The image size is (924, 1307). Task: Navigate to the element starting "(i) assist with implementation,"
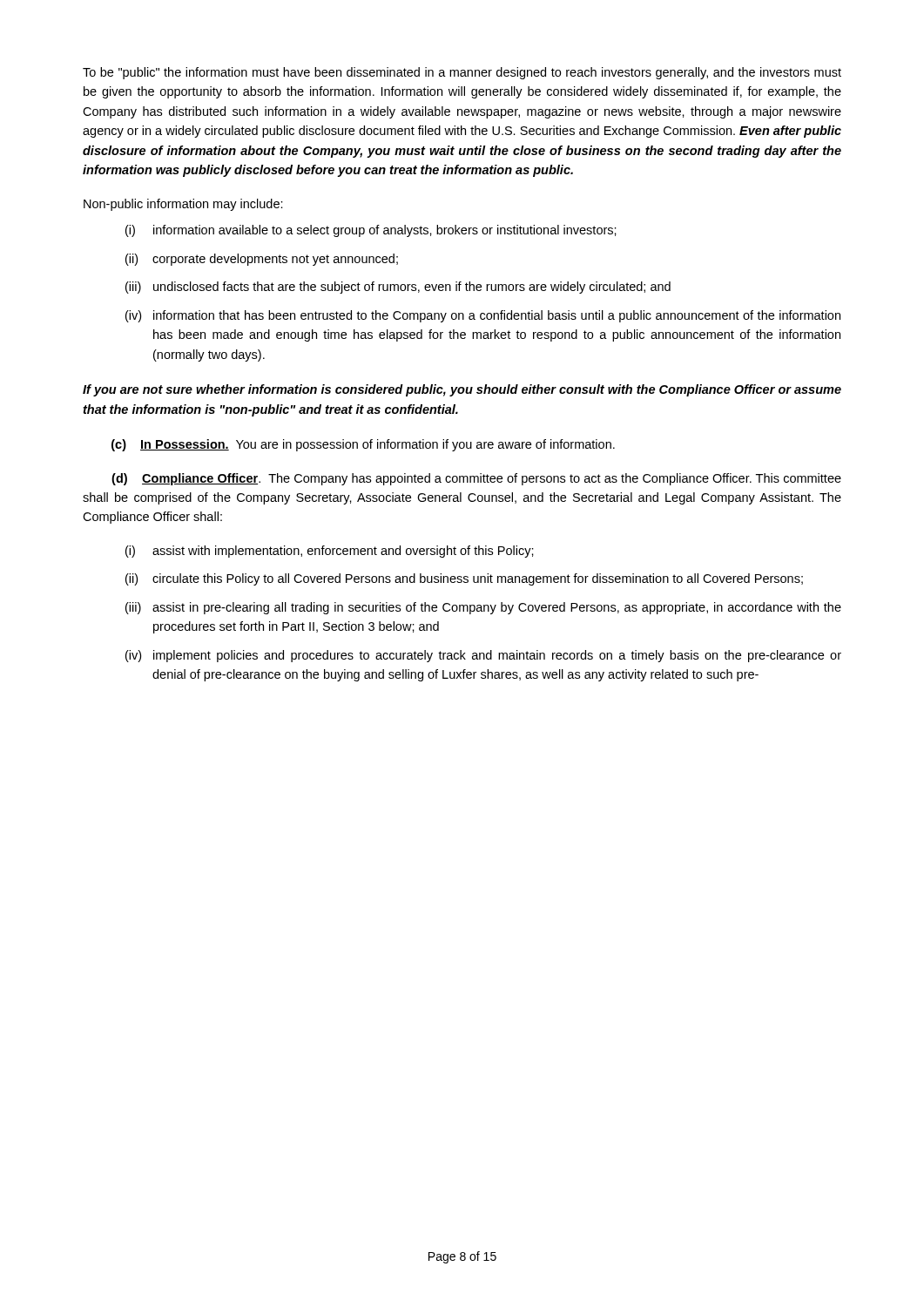tap(462, 551)
